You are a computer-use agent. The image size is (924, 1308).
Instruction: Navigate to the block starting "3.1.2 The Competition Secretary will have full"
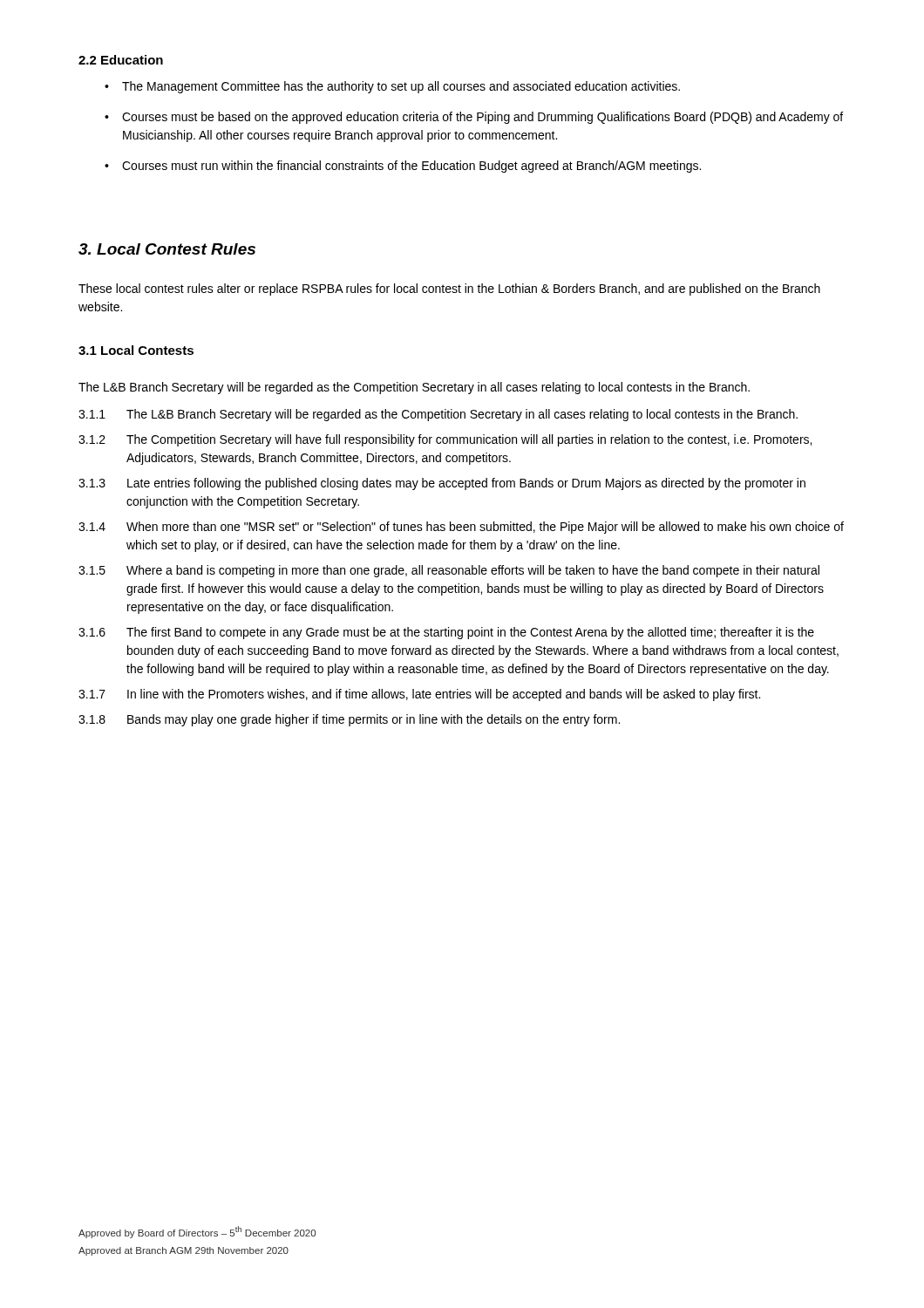click(462, 449)
